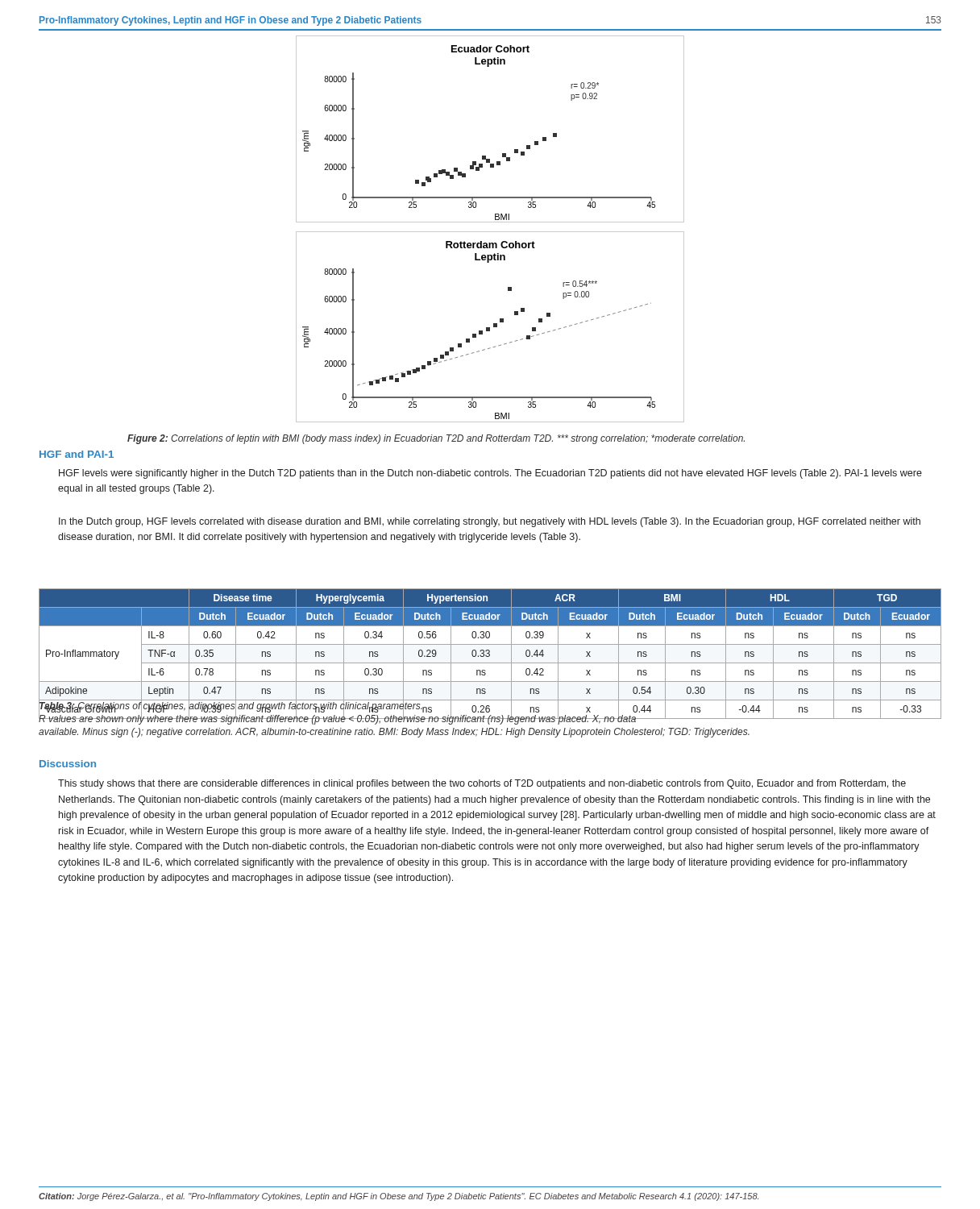Screen dimensions: 1209x980
Task: Select the caption containing "Table 3: Correlations of cytokines, adipokines and growth"
Action: [x=490, y=719]
